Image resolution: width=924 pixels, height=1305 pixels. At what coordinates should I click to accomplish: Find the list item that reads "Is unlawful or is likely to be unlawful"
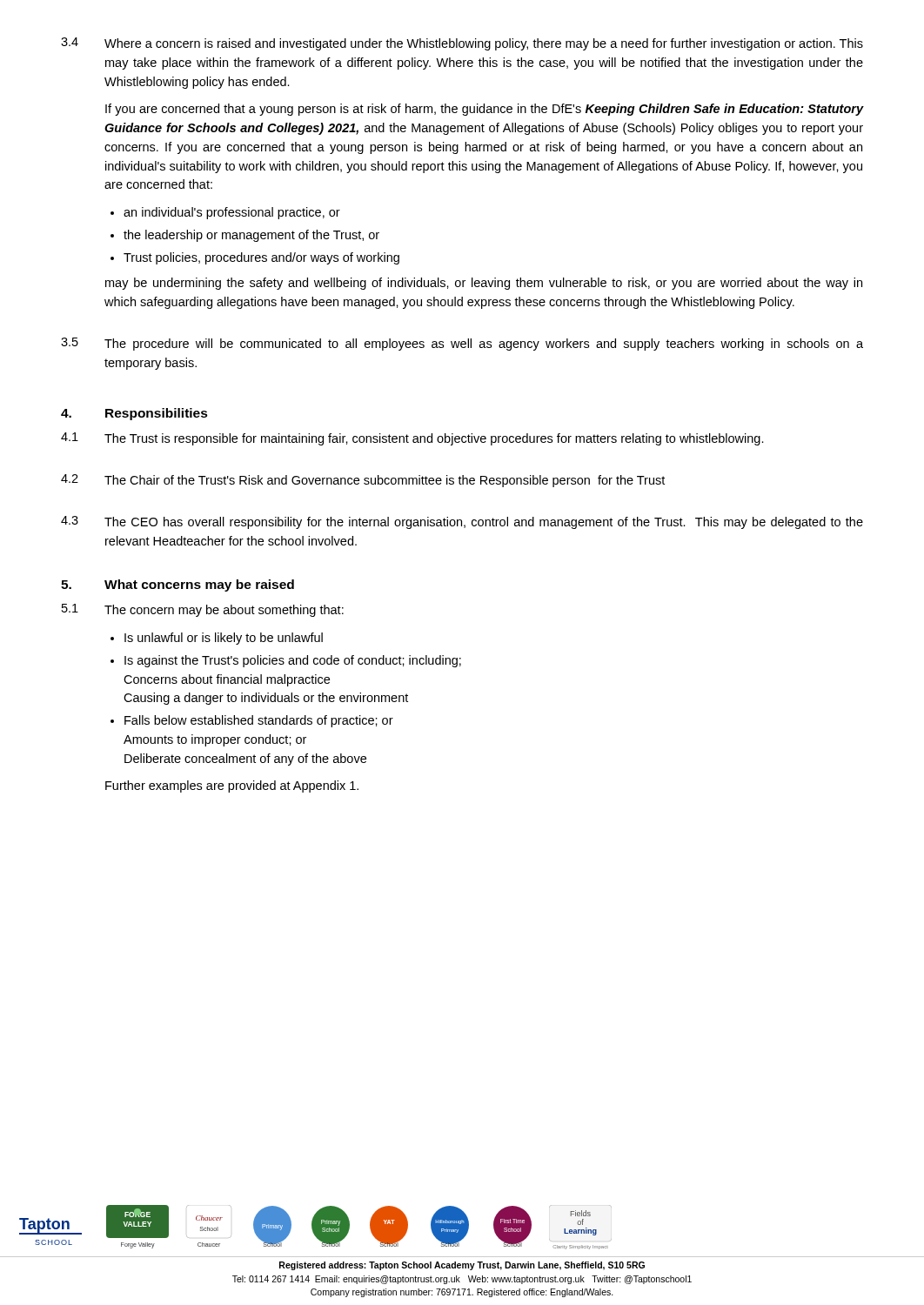click(223, 638)
